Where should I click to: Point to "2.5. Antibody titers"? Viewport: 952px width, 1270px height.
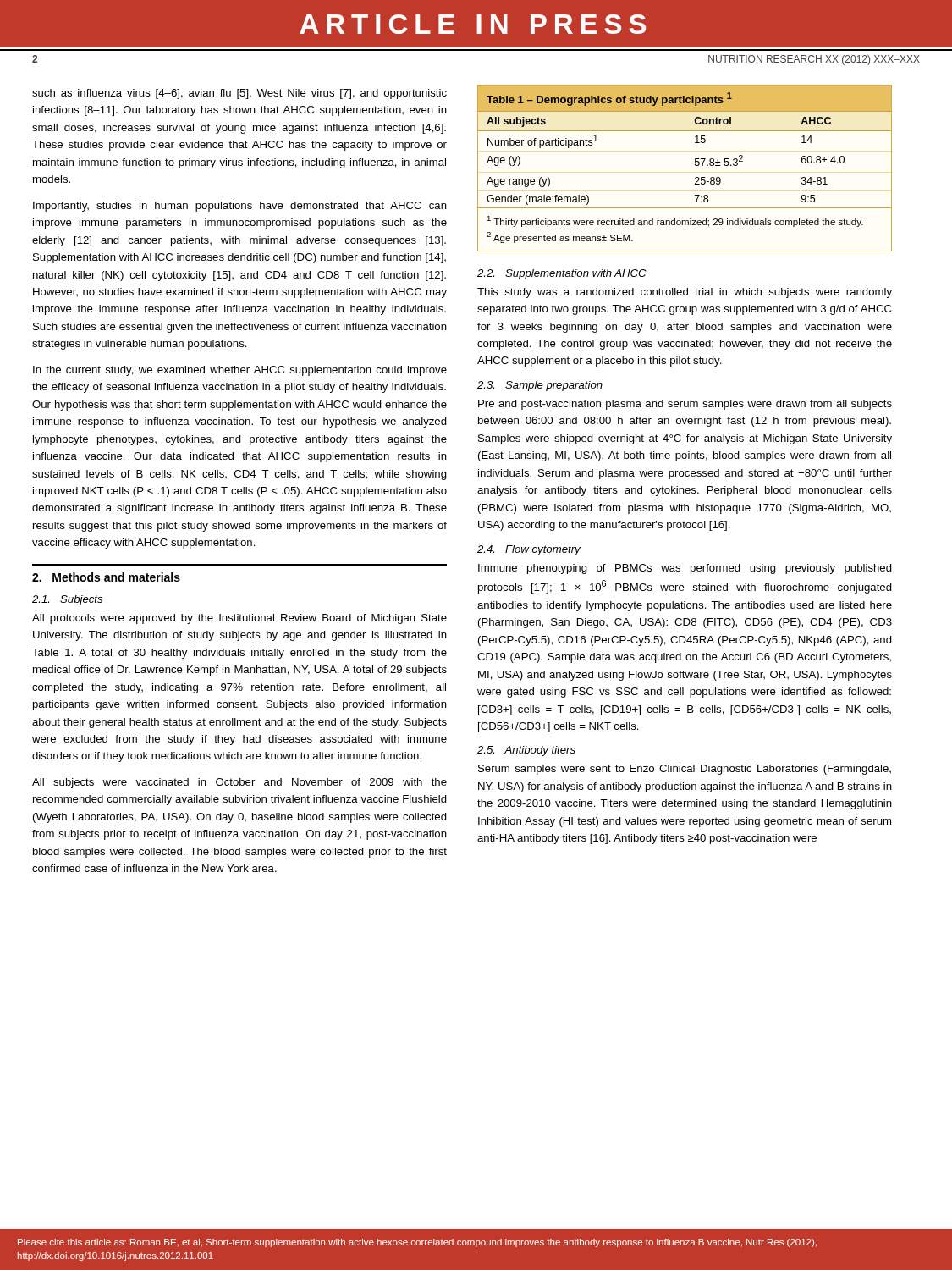526,750
